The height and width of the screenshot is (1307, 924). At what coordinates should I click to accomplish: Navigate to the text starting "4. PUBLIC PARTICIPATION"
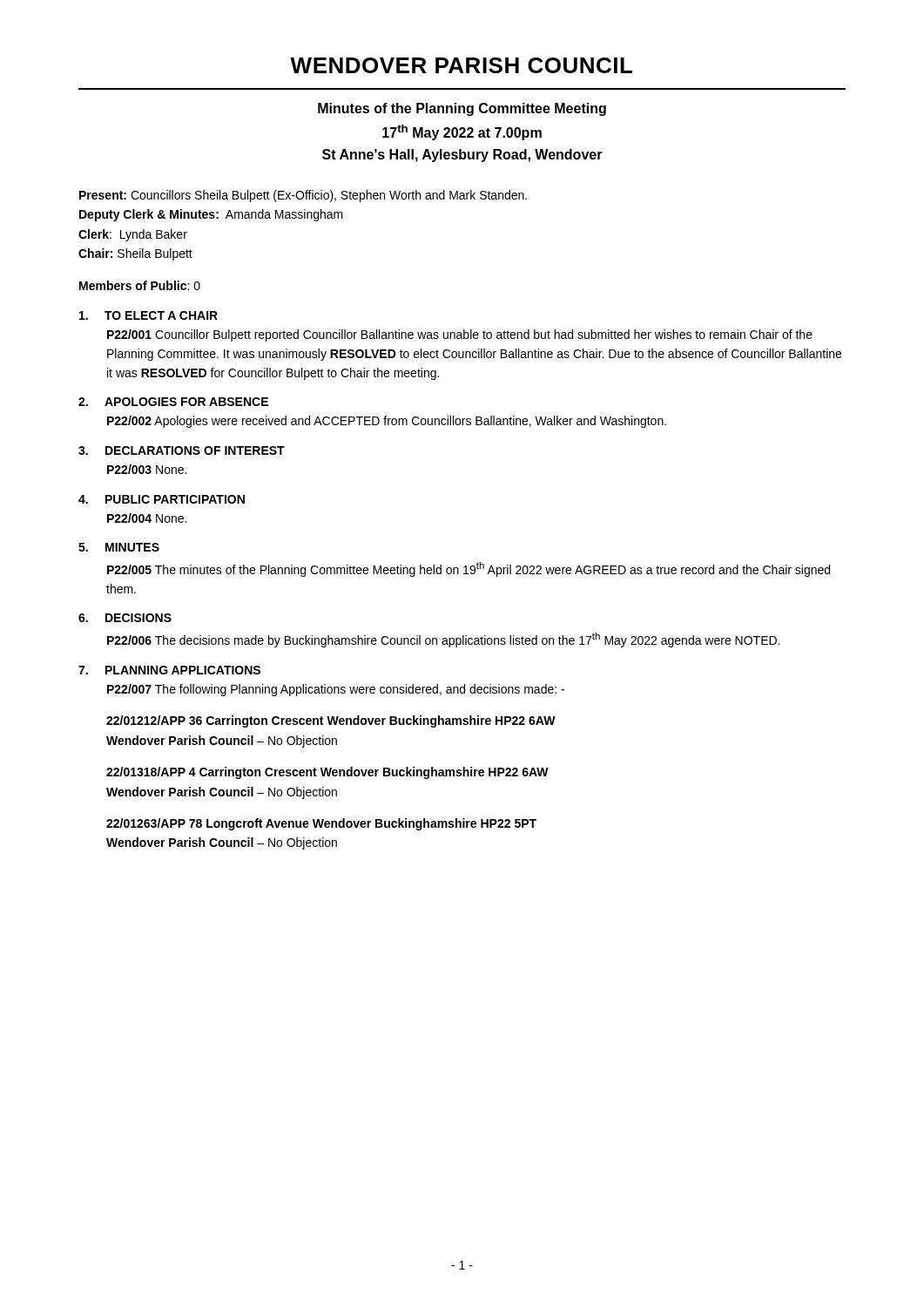point(162,499)
